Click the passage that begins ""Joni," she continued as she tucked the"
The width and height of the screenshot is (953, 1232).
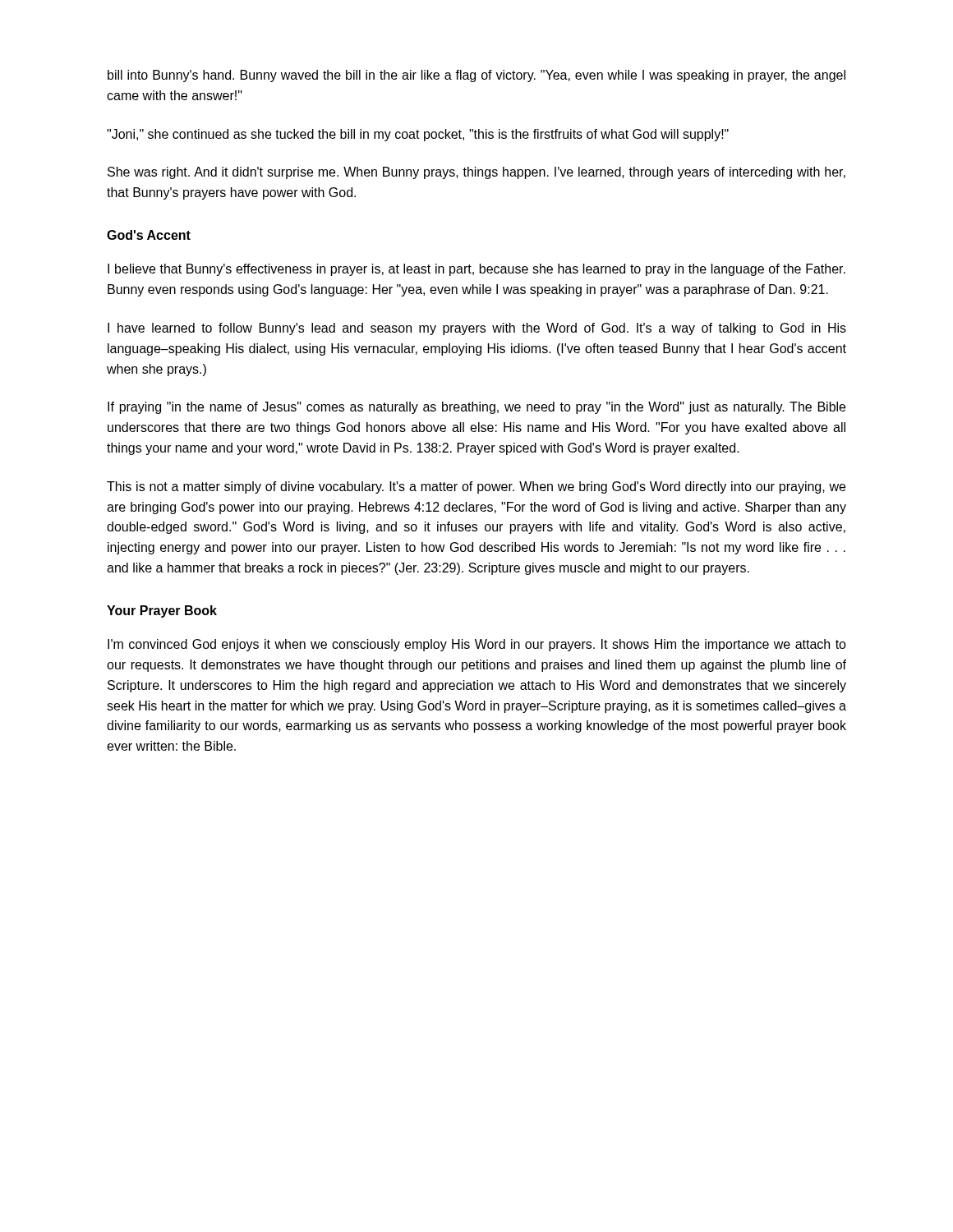click(x=418, y=134)
